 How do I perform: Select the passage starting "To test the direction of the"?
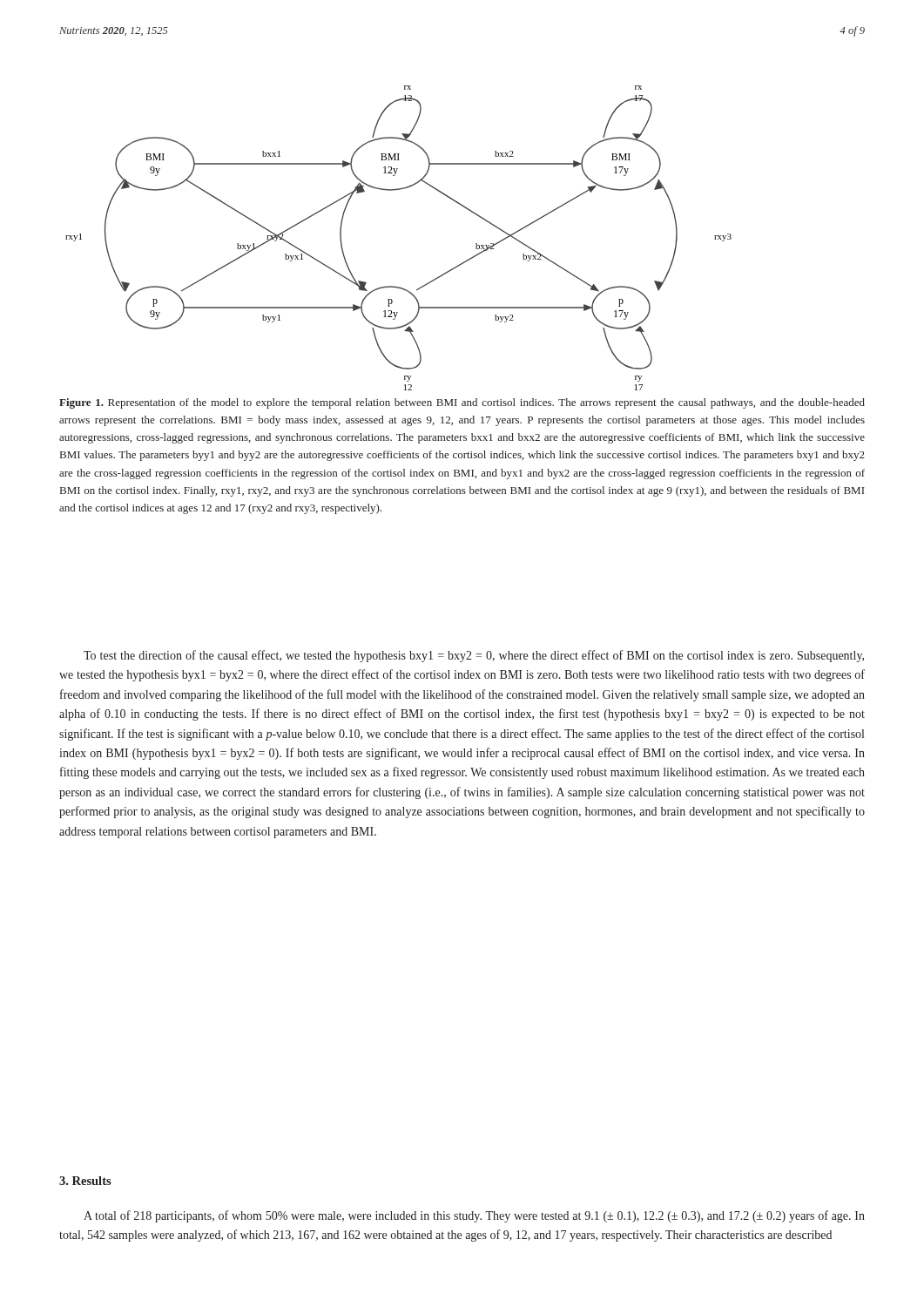[x=462, y=744]
